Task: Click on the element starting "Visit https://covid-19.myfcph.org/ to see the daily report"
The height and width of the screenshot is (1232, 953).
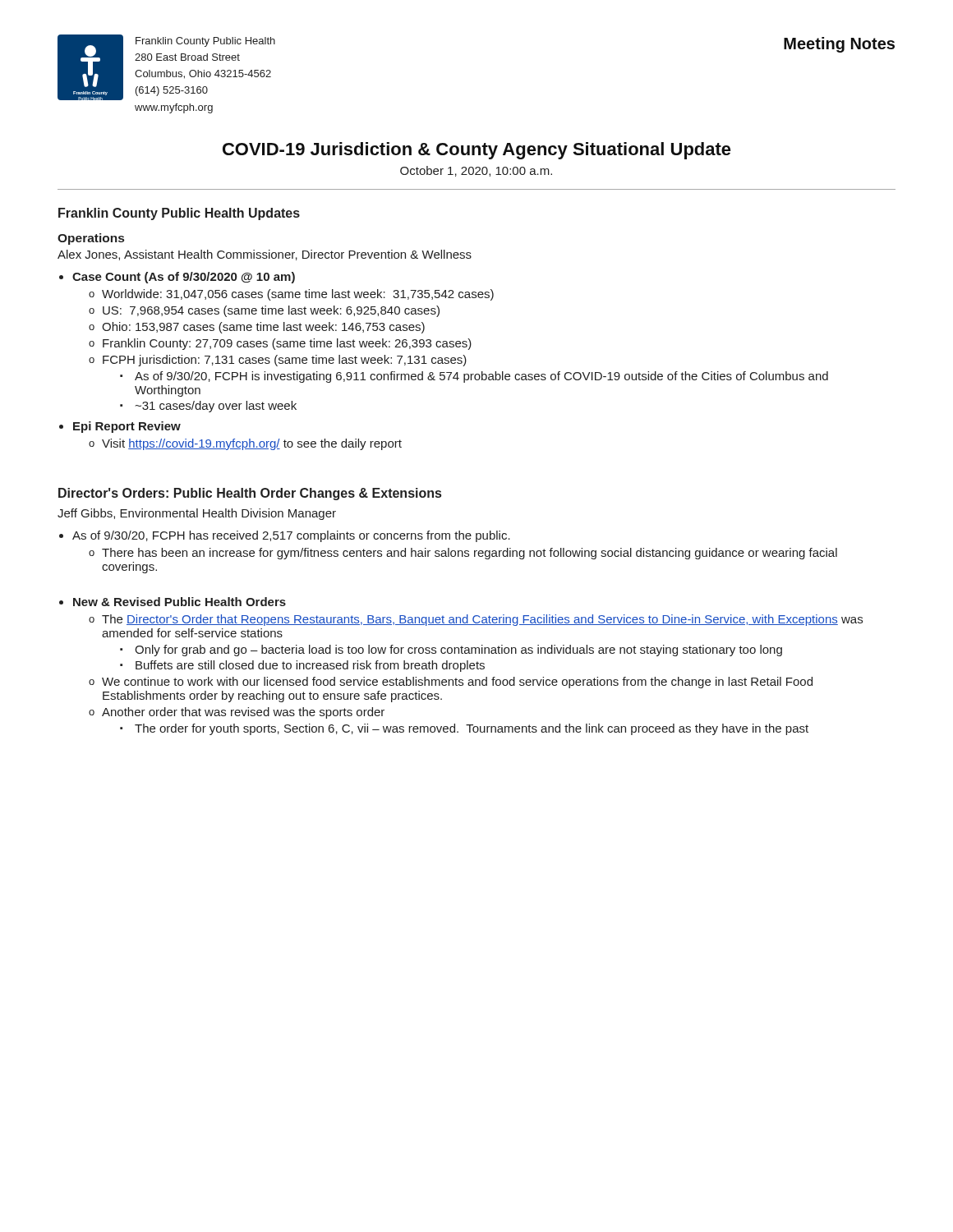Action: pyautogui.click(x=252, y=443)
